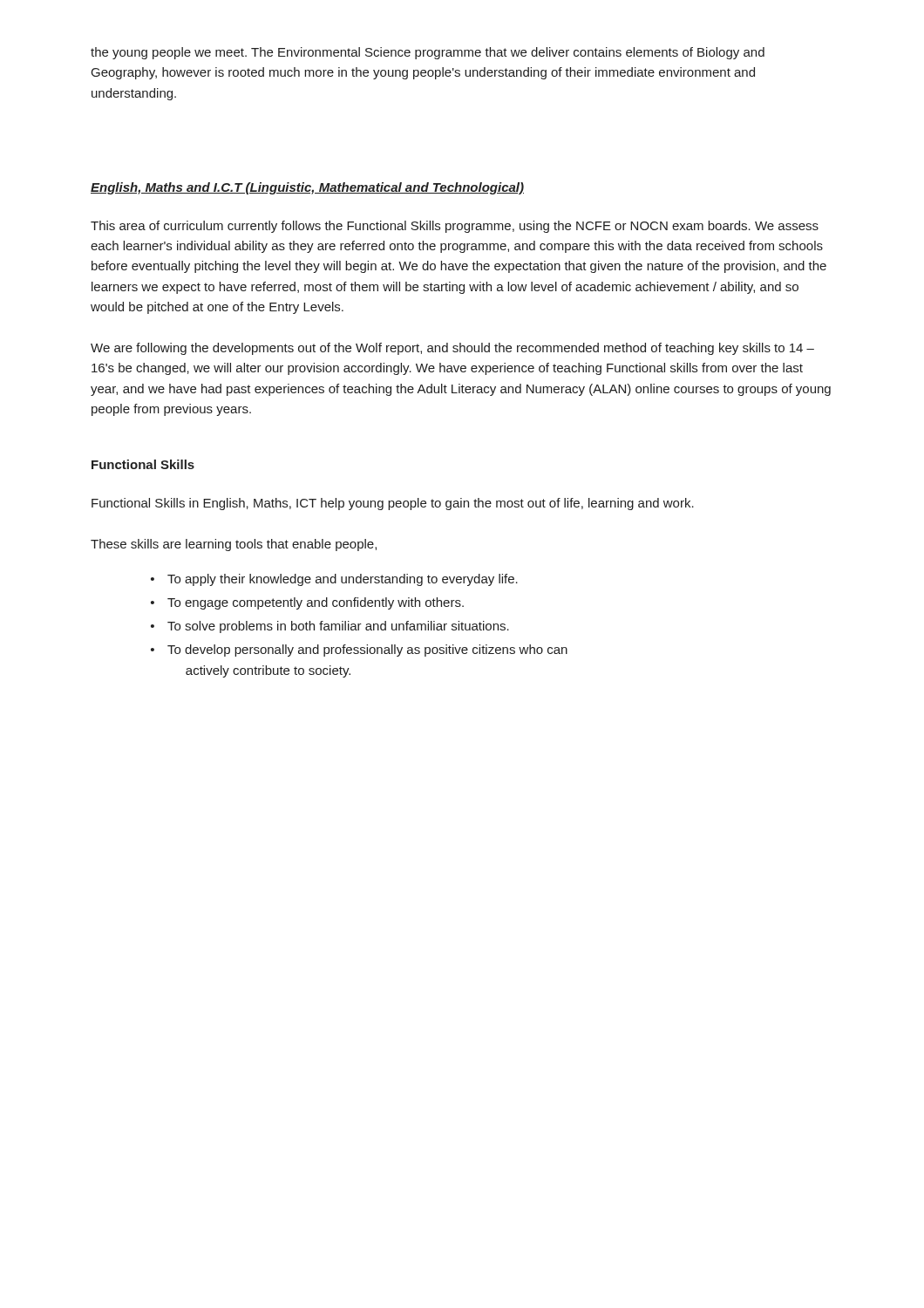Viewport: 924px width, 1308px height.
Task: Locate the text block starting "• To engage competently and confidently with others."
Action: (304, 602)
